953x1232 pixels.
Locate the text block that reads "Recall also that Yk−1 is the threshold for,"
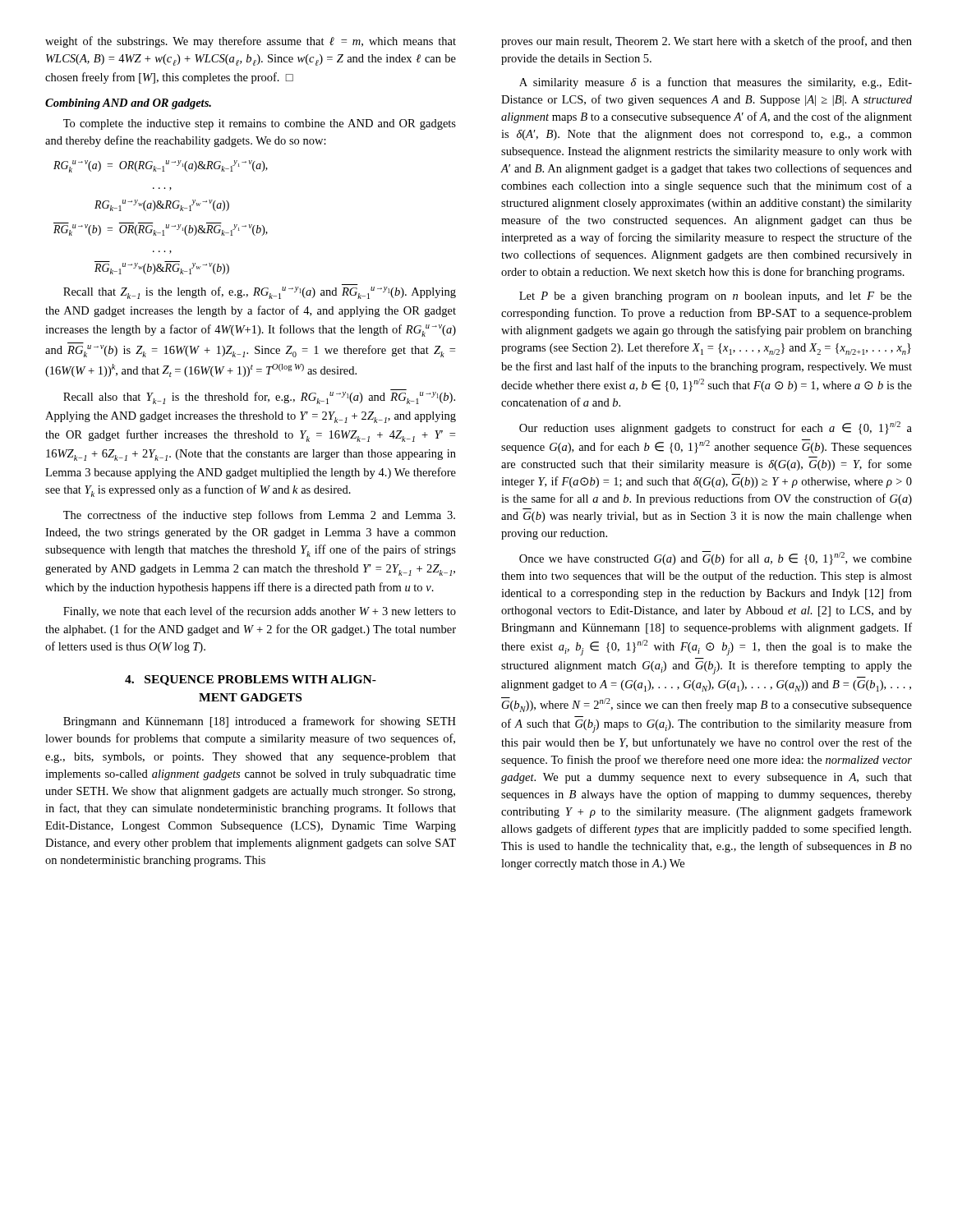coord(251,444)
